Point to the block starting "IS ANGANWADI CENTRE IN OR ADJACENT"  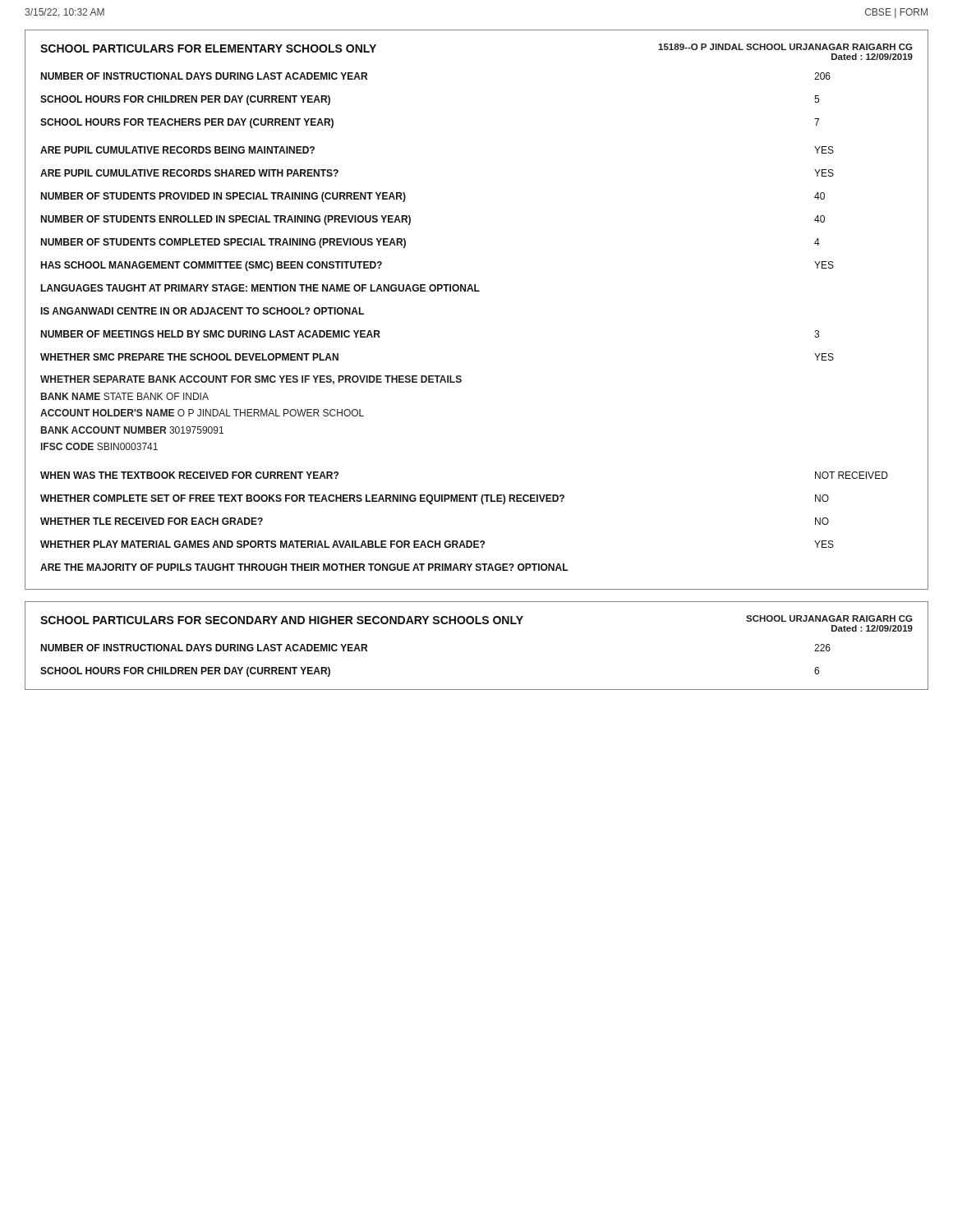tap(203, 311)
